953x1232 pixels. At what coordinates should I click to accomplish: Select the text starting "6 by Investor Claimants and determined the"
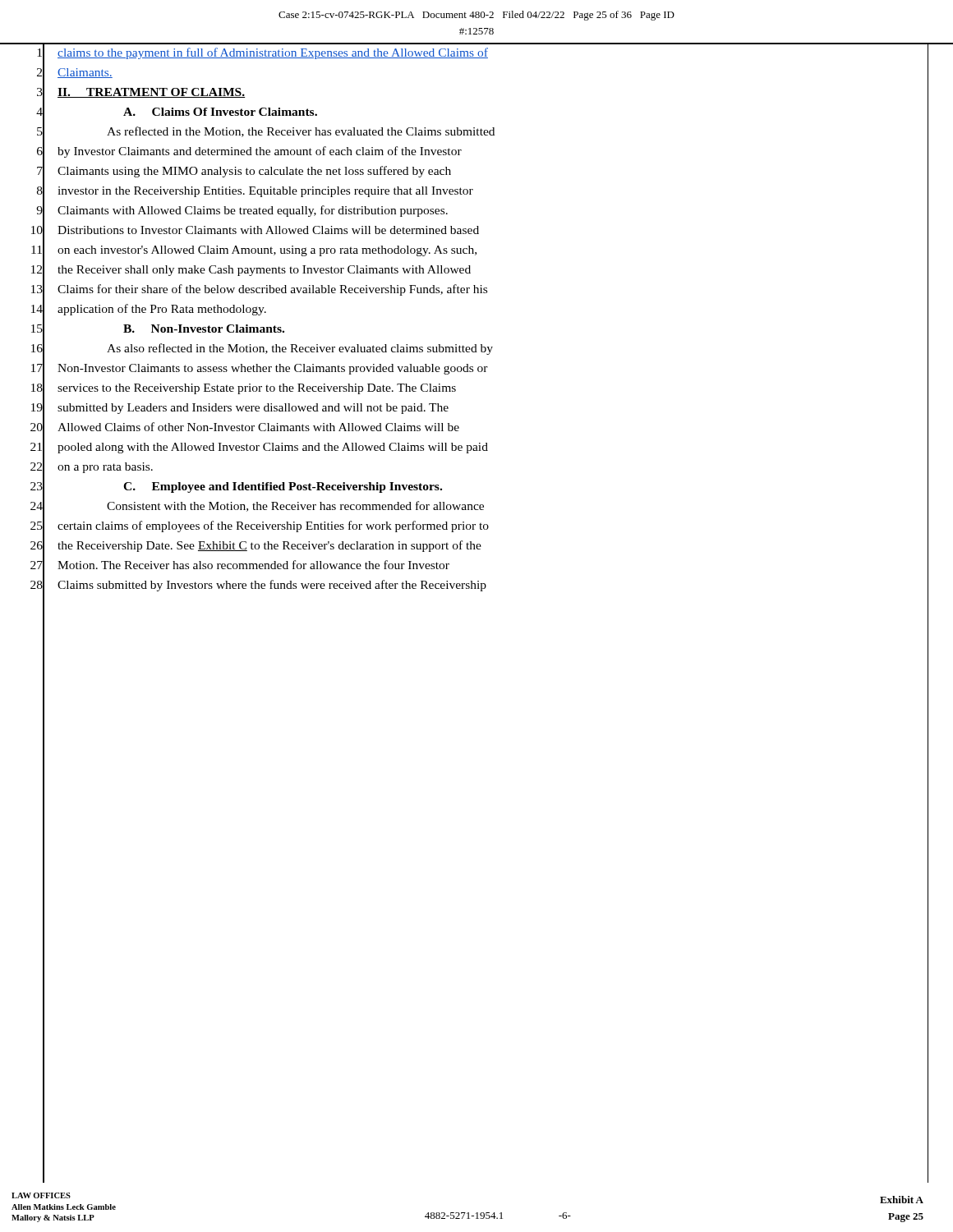pyautogui.click(x=324, y=152)
